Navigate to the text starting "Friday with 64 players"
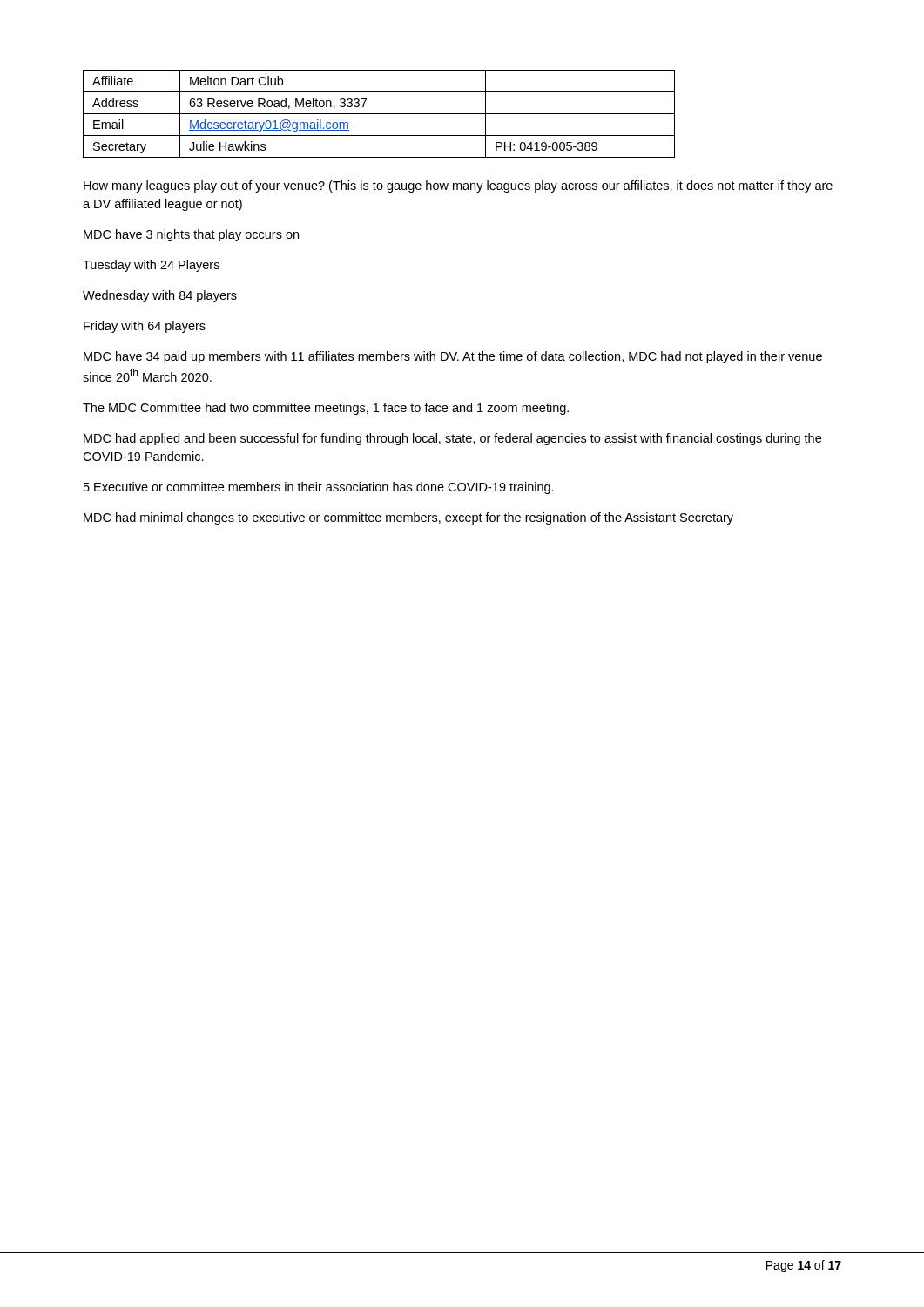 pyautogui.click(x=144, y=326)
